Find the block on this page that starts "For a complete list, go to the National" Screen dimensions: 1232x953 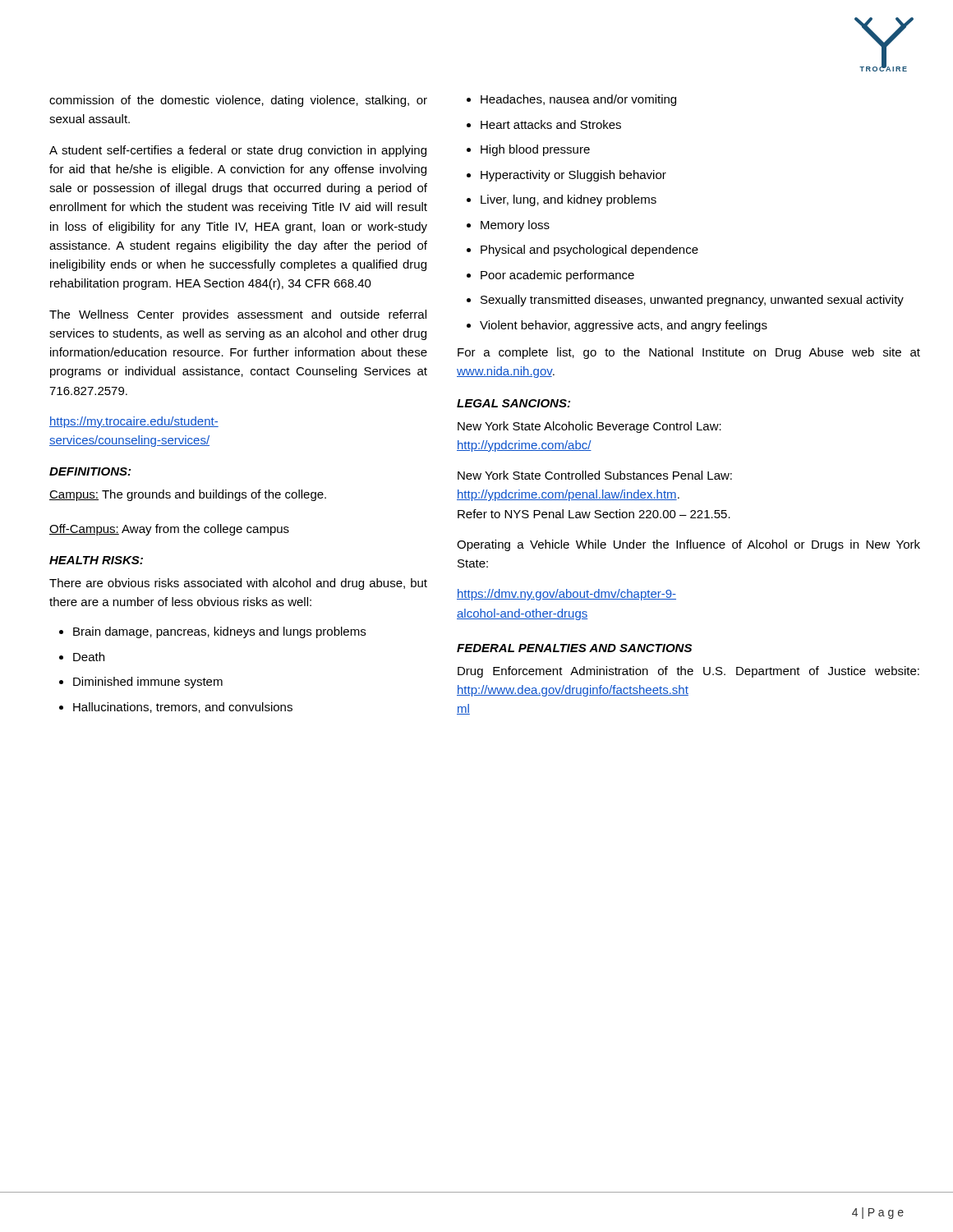click(x=688, y=361)
